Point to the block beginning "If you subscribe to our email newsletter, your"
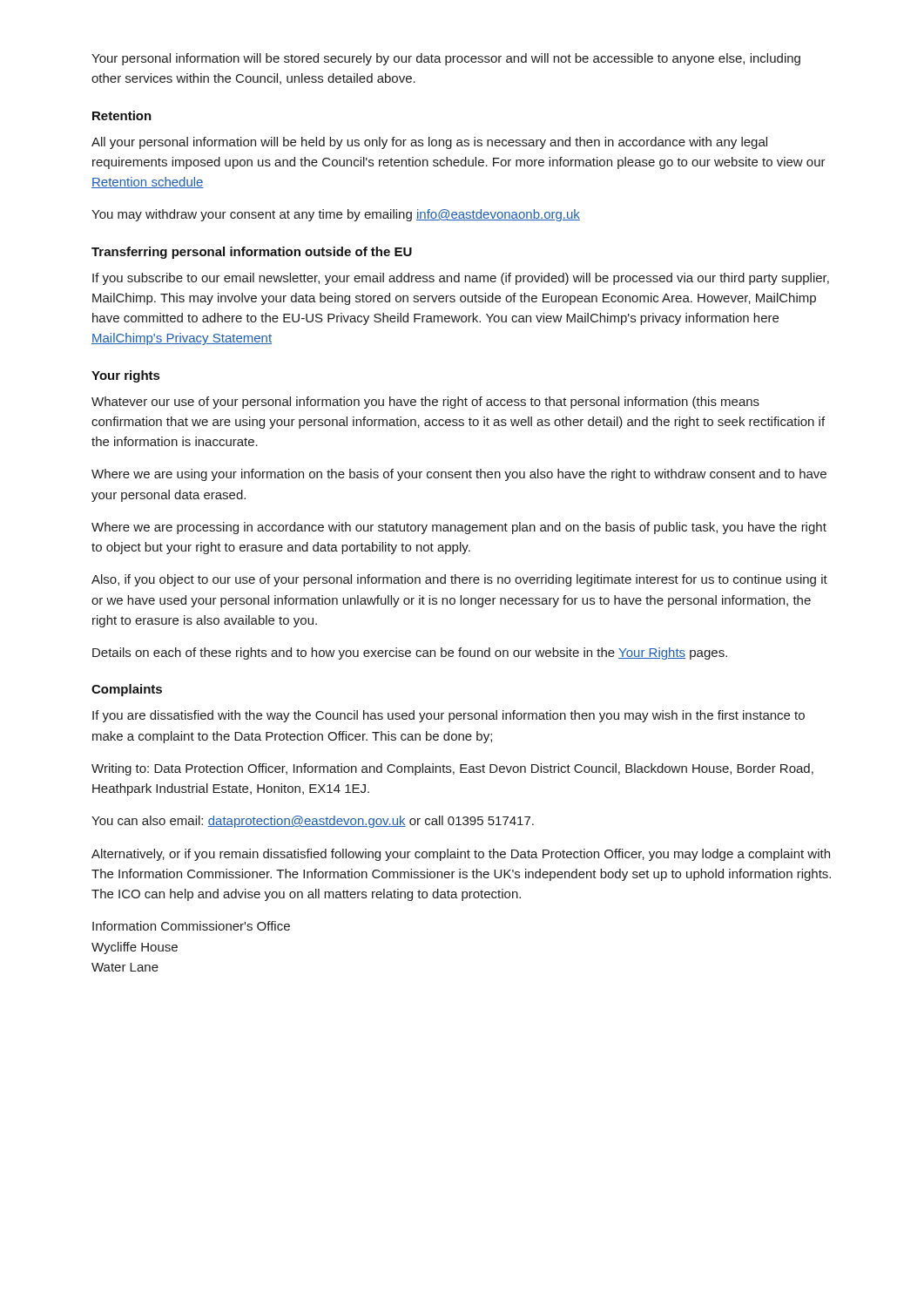The image size is (924, 1307). (461, 307)
